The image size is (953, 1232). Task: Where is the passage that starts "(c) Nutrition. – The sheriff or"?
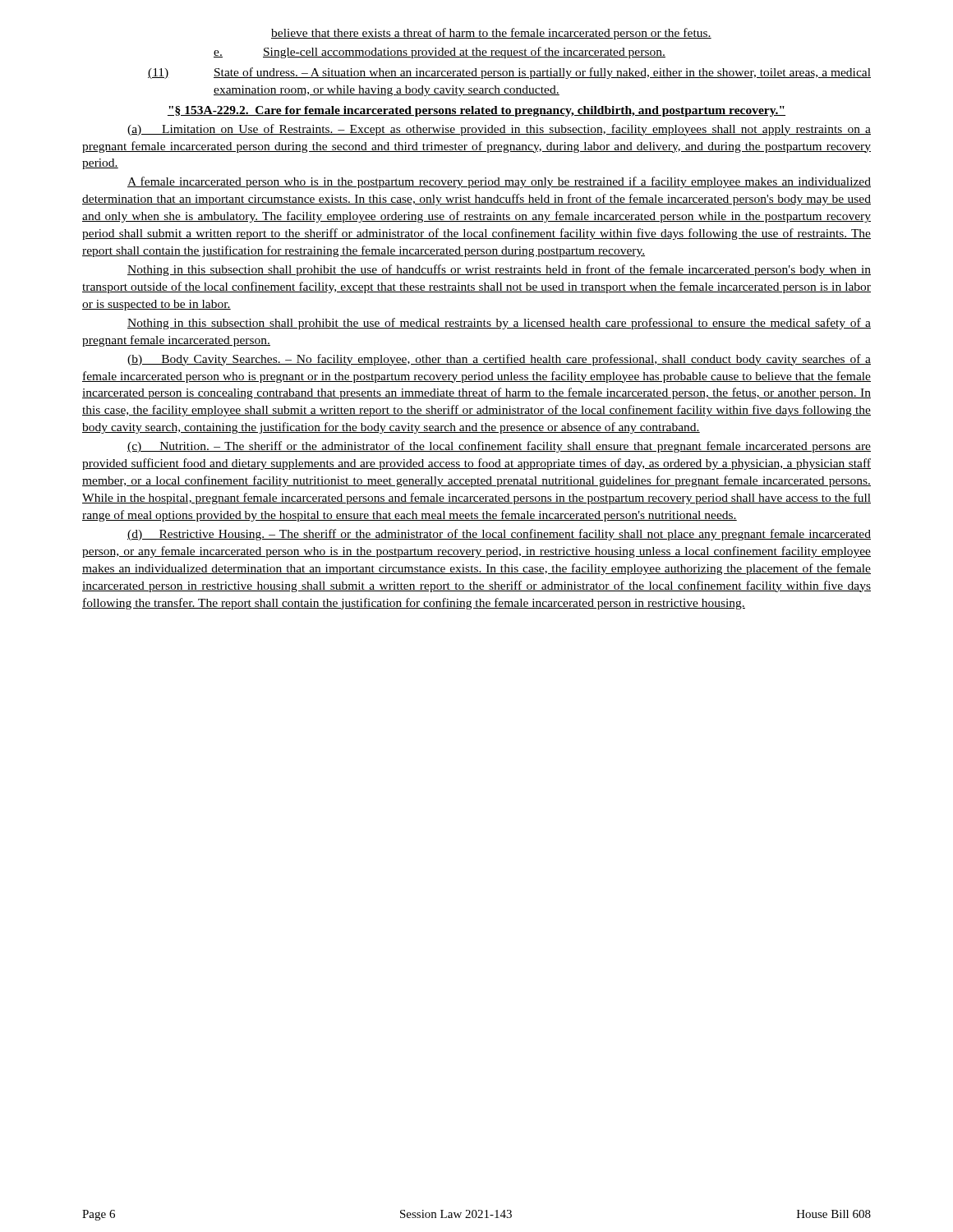pyautogui.click(x=476, y=480)
